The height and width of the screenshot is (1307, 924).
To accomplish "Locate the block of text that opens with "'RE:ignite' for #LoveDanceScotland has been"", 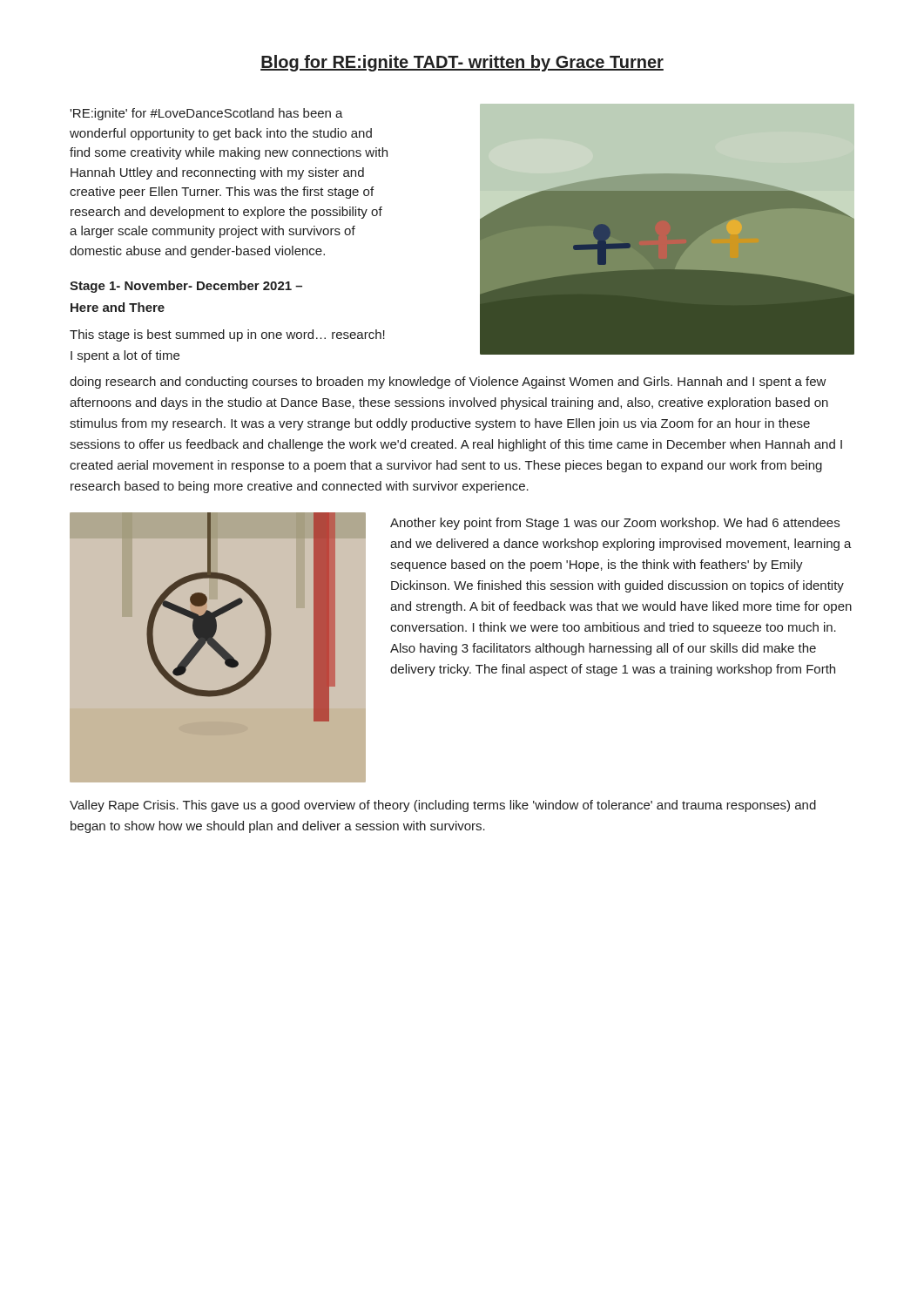I will (x=229, y=181).
